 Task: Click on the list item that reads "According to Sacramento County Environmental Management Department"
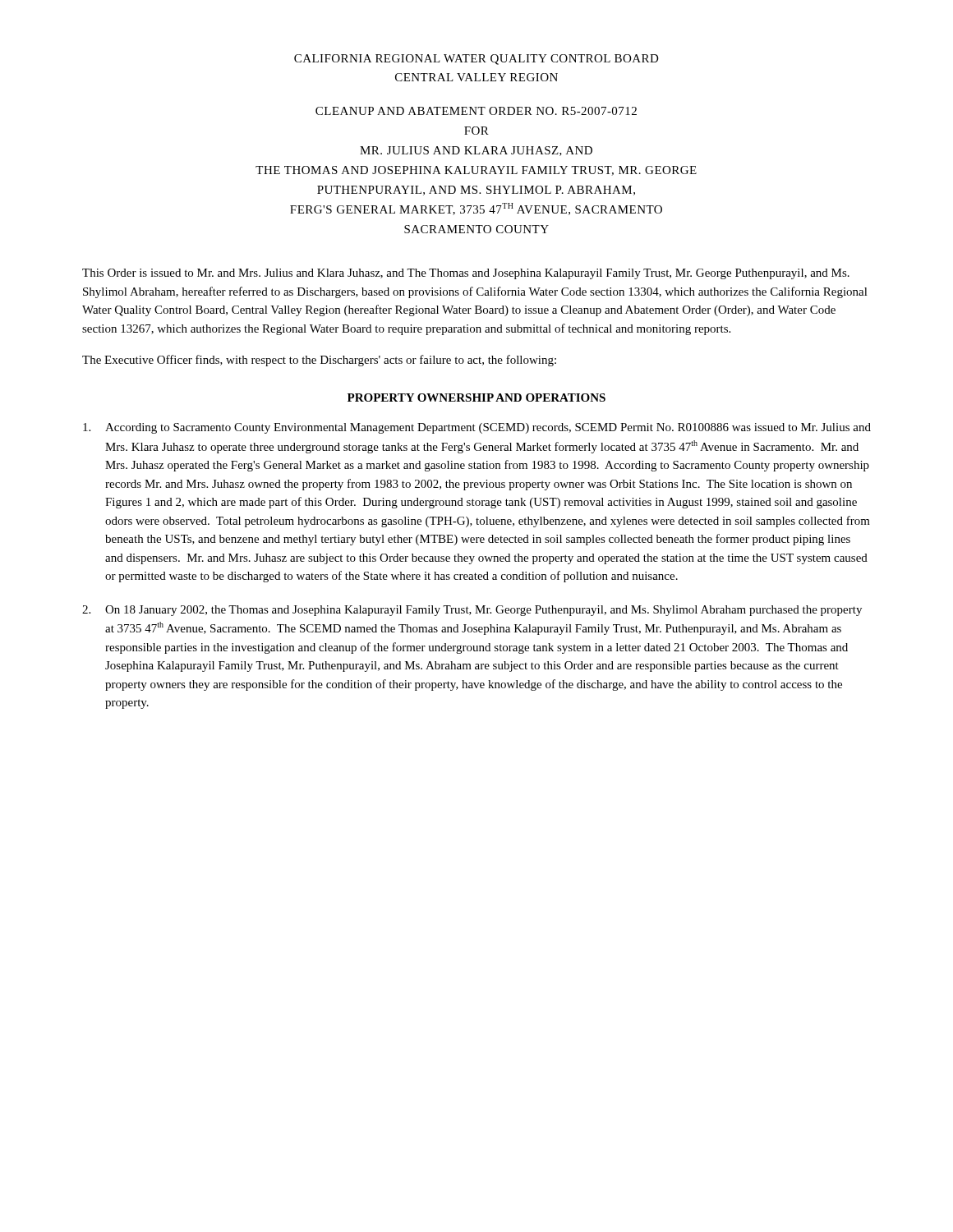click(476, 502)
